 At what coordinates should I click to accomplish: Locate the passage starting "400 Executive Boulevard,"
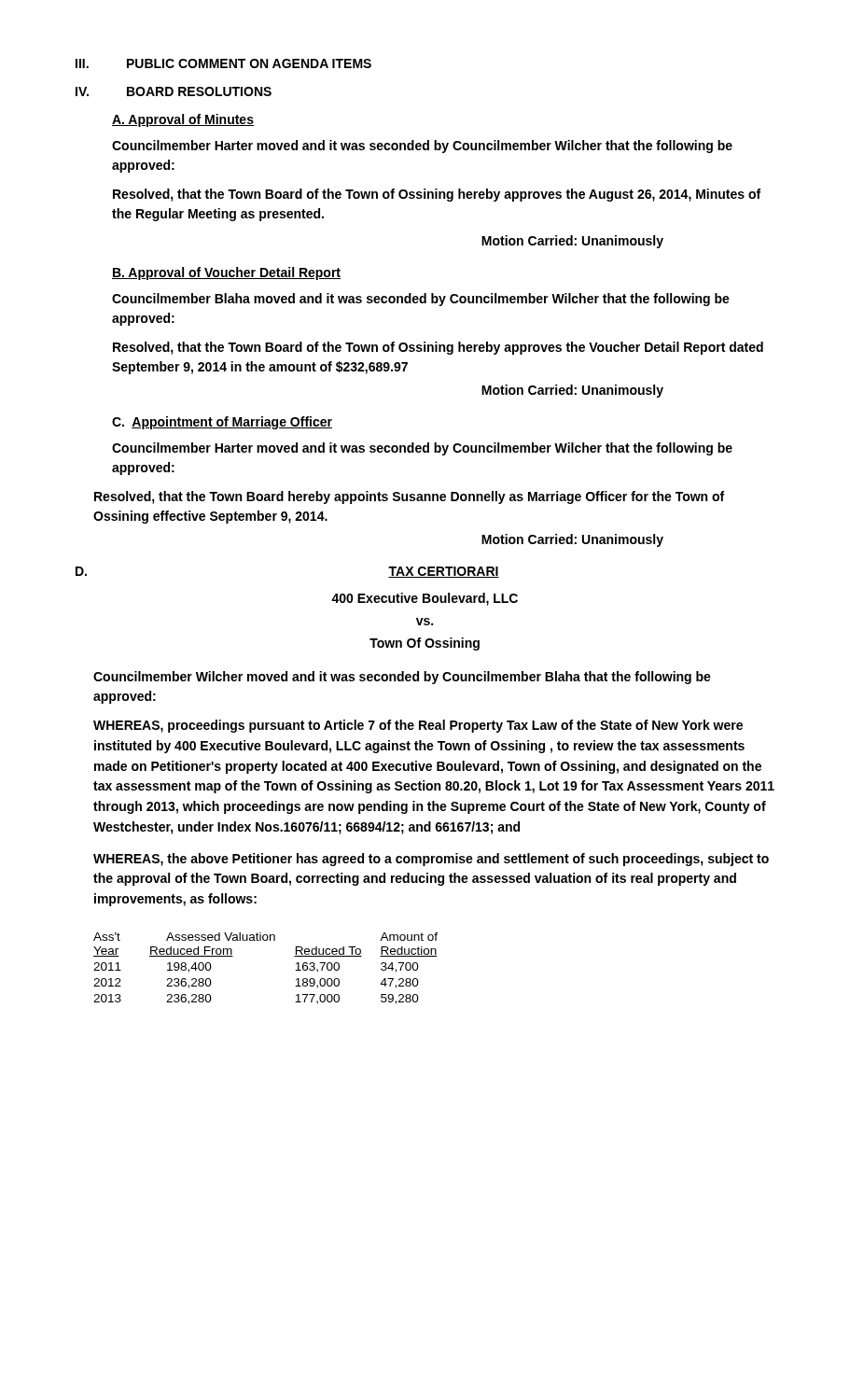425,620
